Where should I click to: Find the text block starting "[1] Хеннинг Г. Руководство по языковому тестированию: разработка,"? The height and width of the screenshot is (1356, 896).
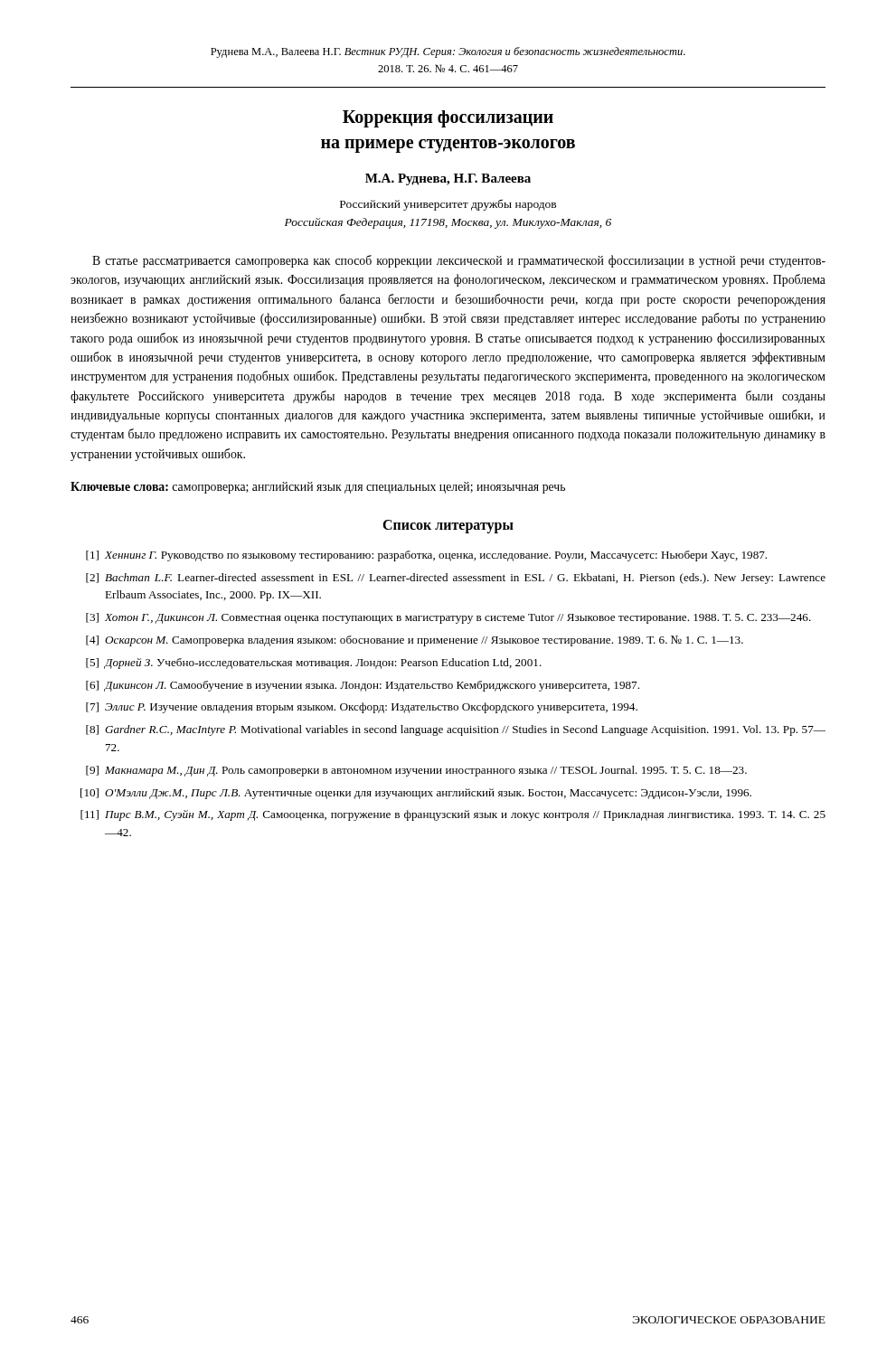point(448,555)
